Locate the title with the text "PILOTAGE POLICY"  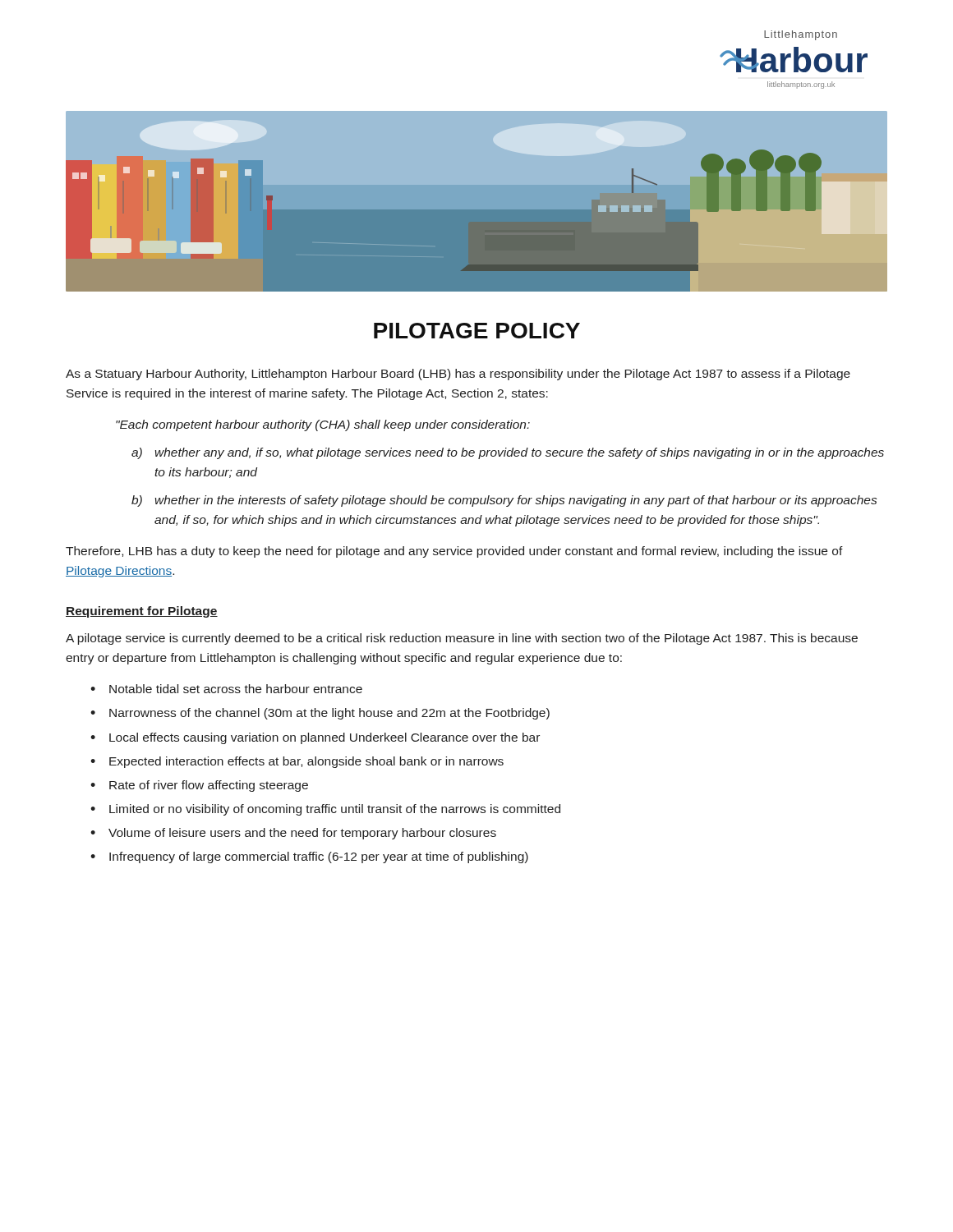click(476, 331)
